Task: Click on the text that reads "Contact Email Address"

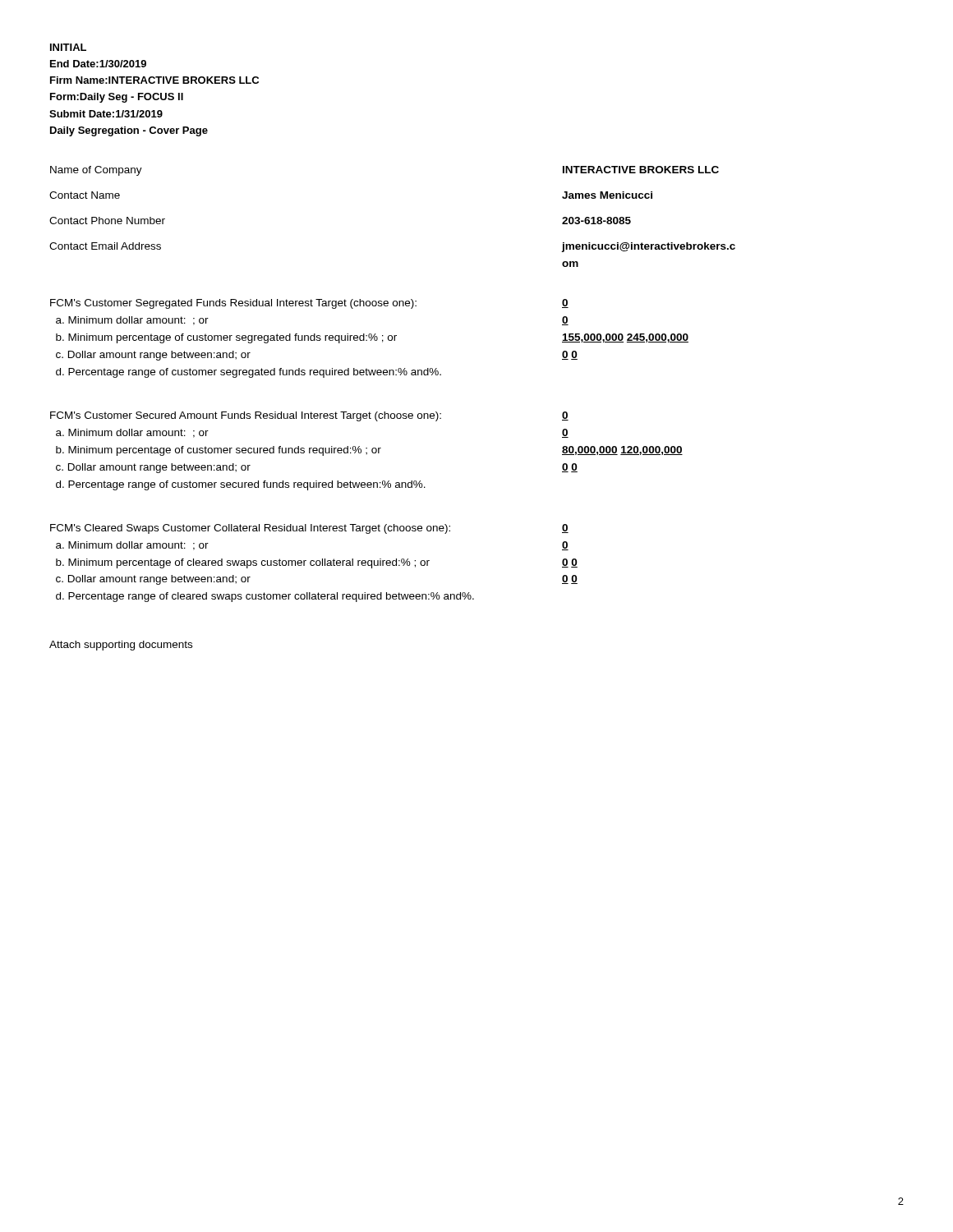Action: coord(105,246)
